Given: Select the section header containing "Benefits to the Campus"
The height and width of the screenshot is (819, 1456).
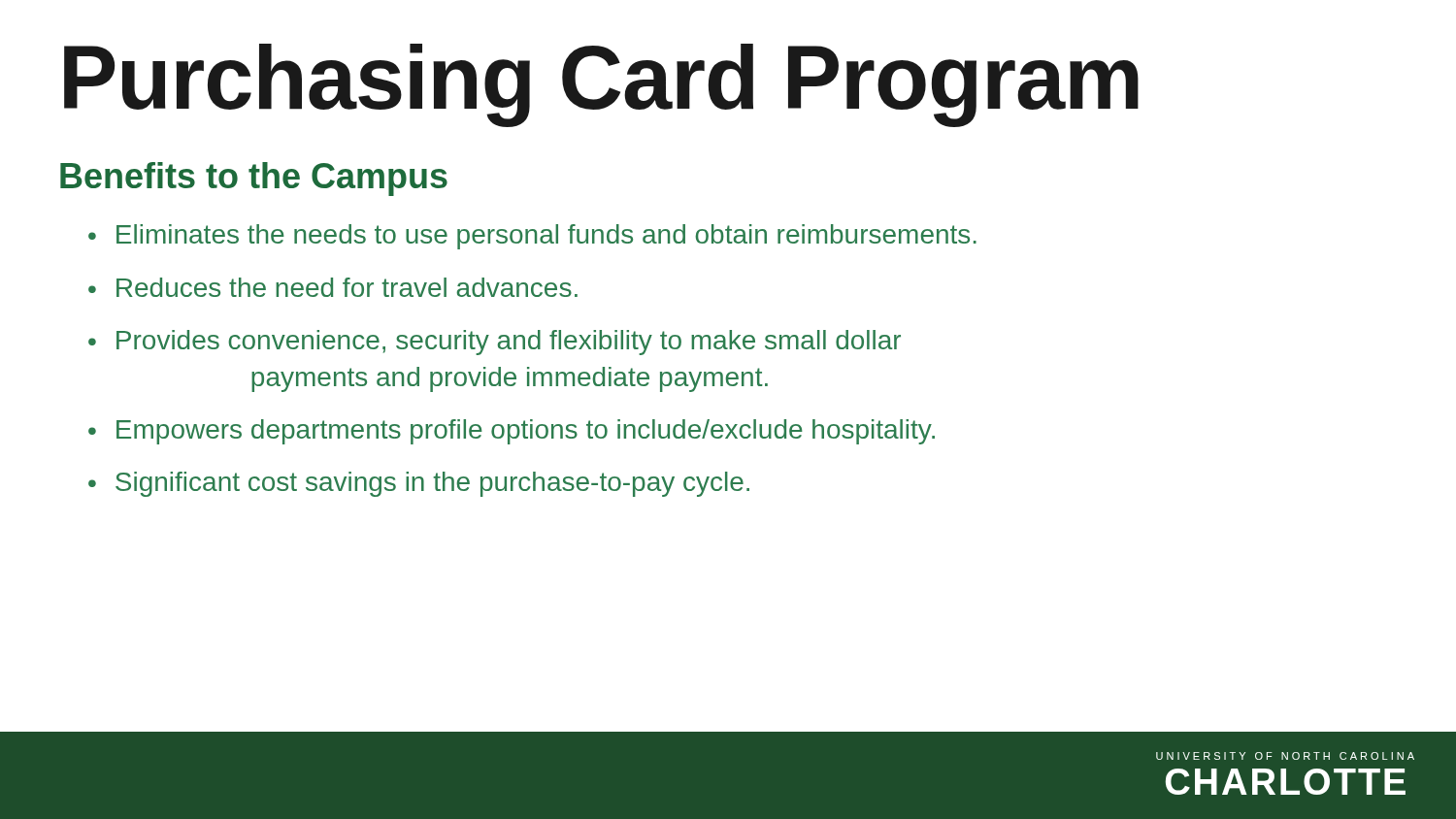Looking at the screenshot, I should click(254, 179).
